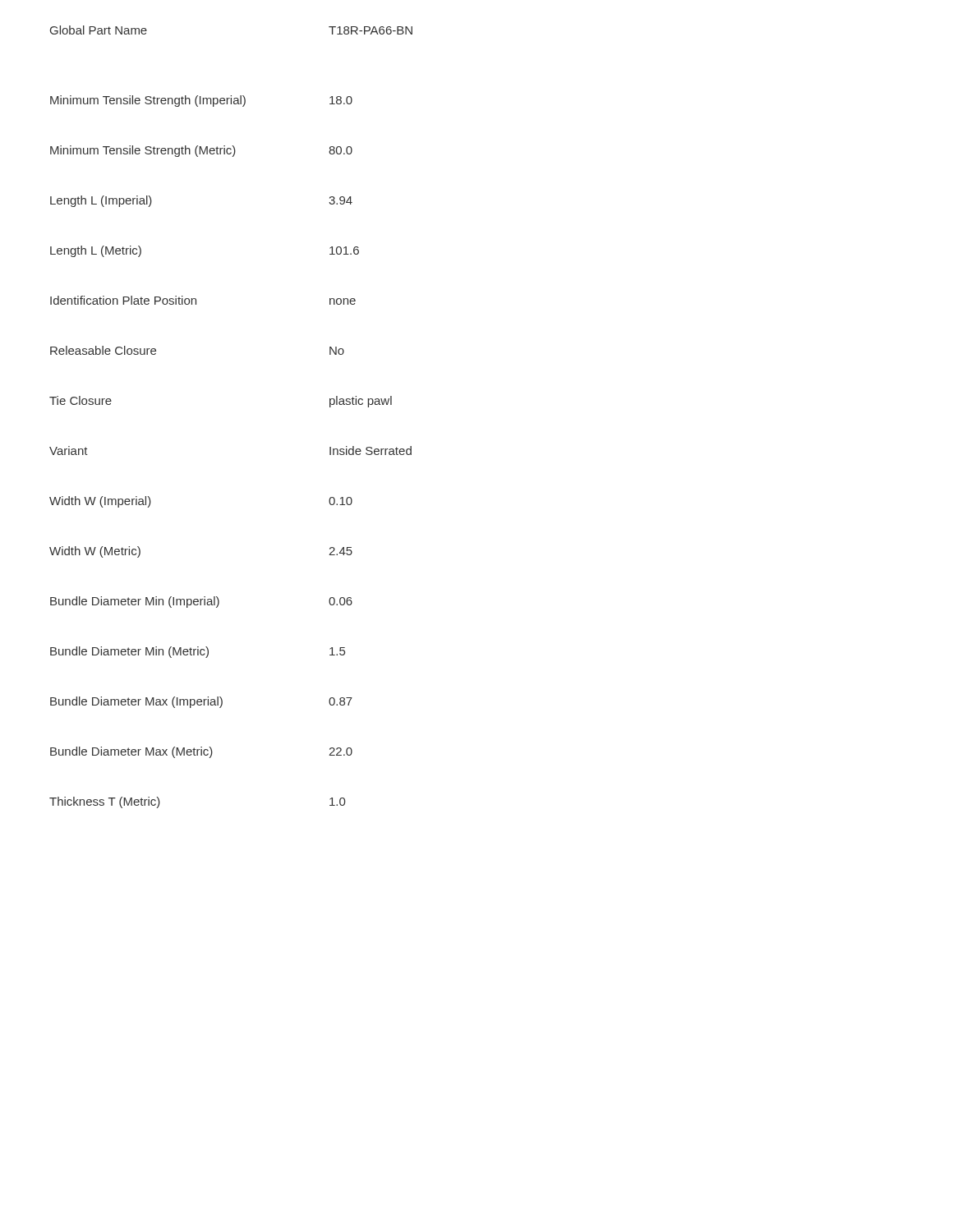Click on the element starting "Length L (Metric) 101.6"

pyautogui.click(x=92, y=251)
